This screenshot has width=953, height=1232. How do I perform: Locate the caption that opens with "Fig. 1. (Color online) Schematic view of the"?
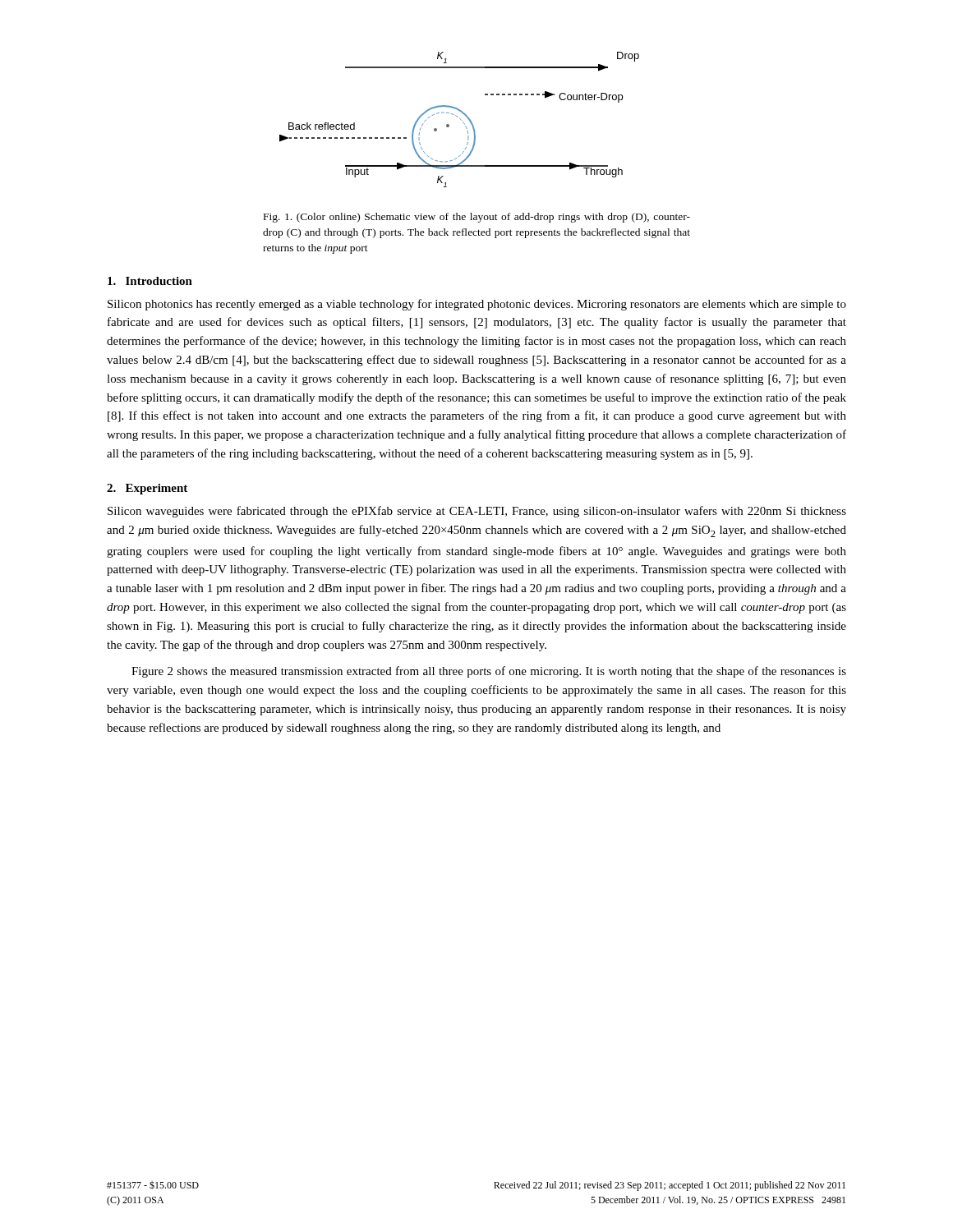[x=476, y=232]
